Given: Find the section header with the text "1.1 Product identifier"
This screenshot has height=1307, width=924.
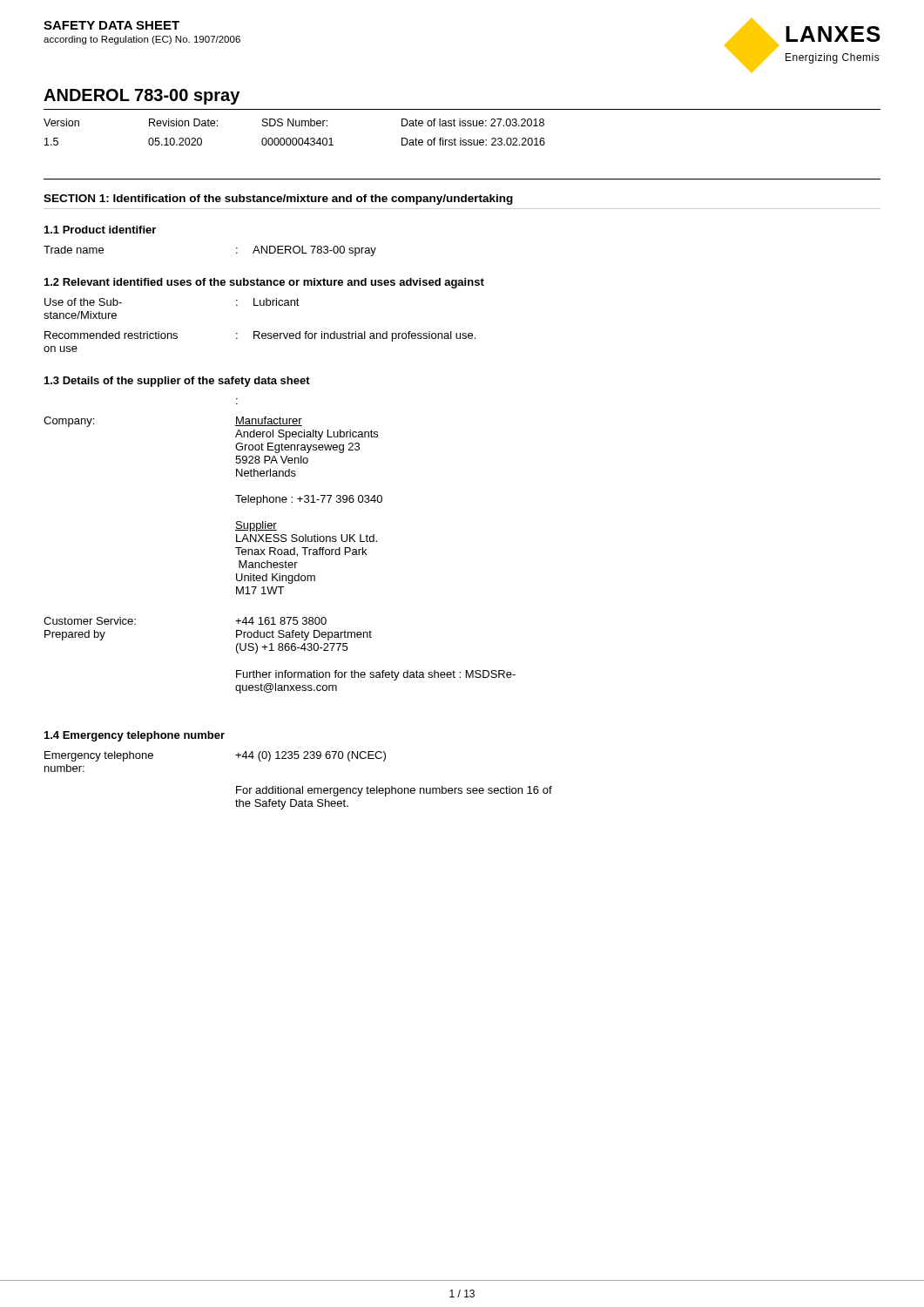Looking at the screenshot, I should click(100, 230).
